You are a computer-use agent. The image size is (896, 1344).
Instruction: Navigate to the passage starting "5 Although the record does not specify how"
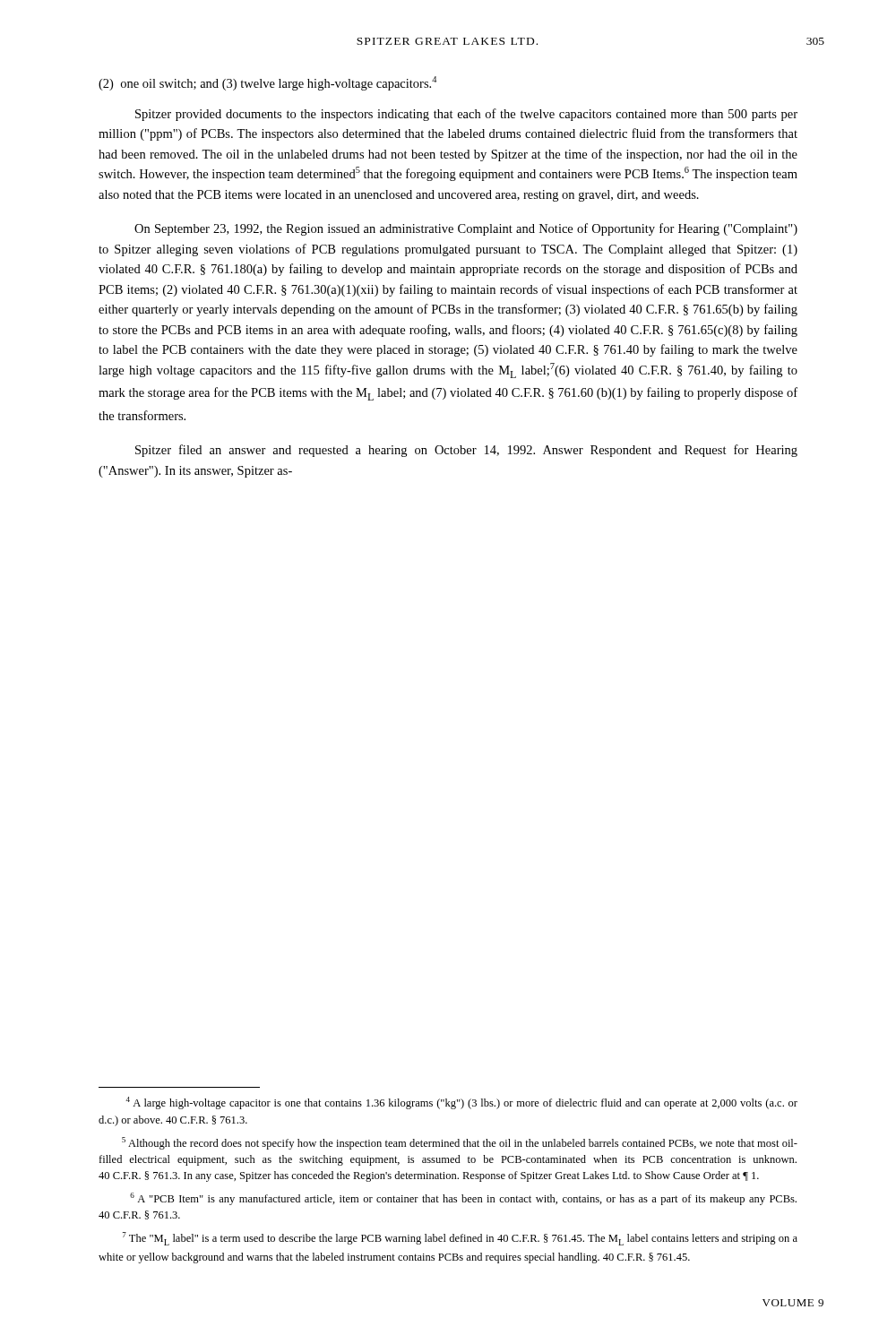pyautogui.click(x=448, y=1158)
